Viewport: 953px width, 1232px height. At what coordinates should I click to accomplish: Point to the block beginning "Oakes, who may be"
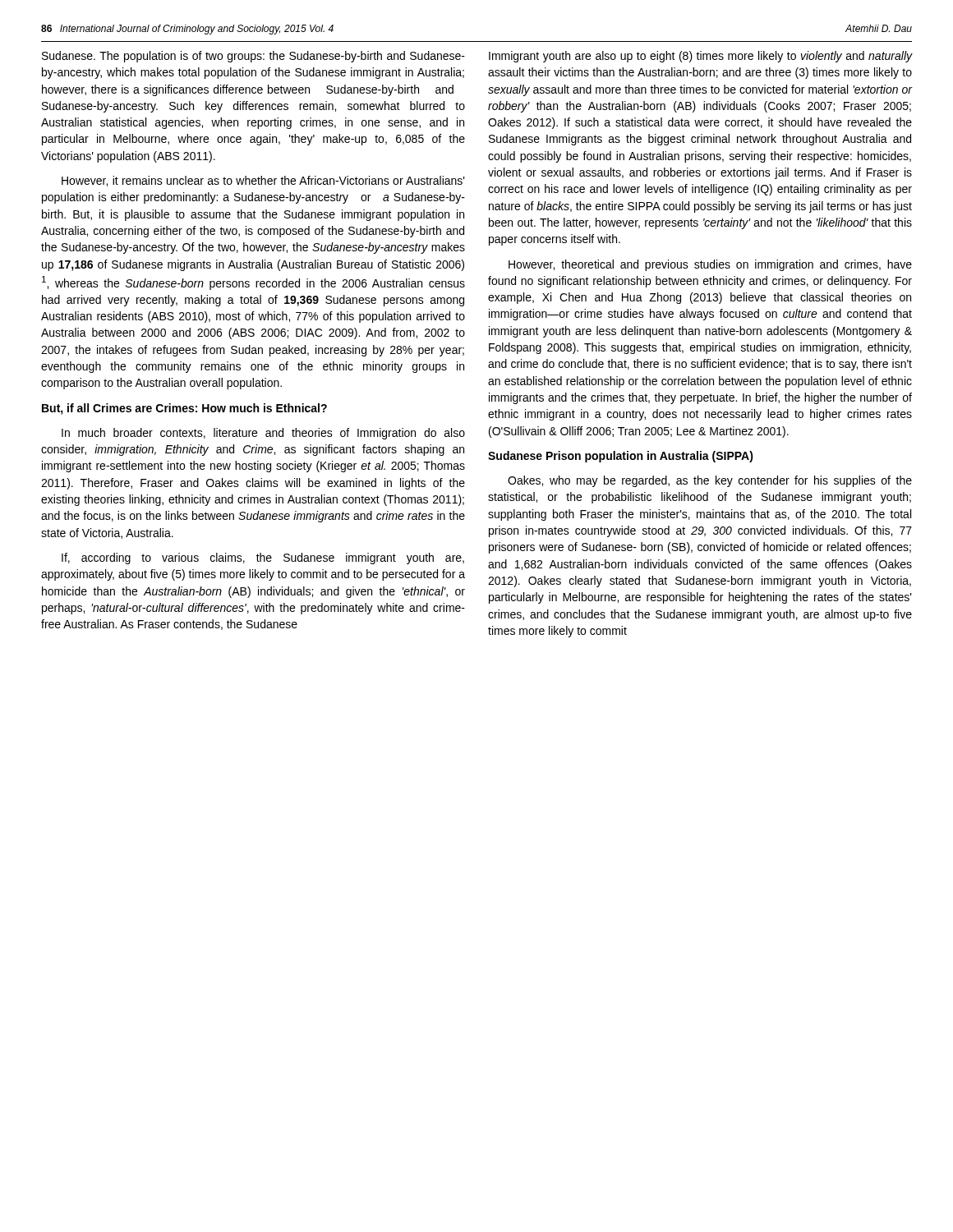700,556
